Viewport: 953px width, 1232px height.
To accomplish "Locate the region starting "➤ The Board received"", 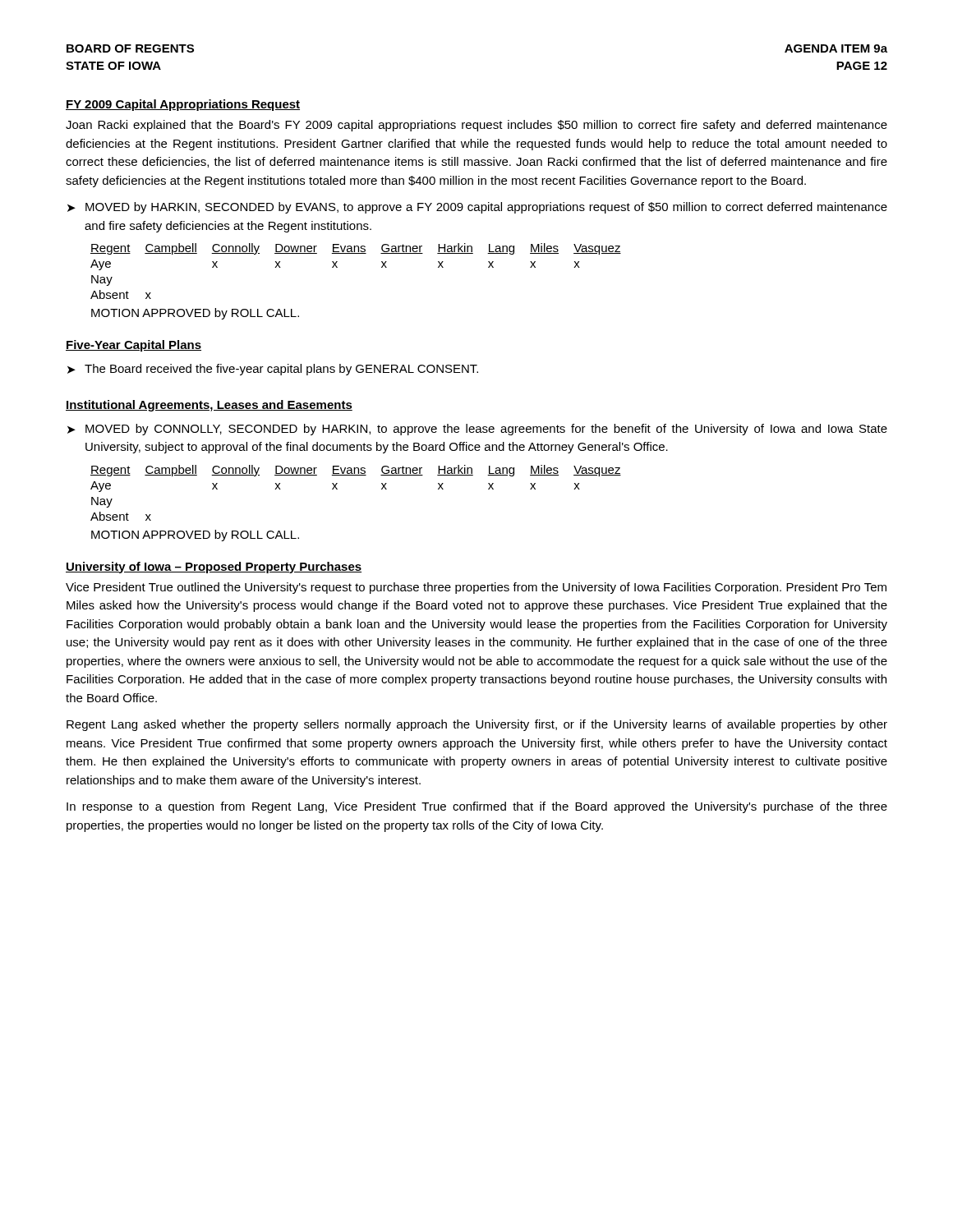I will tap(476, 369).
